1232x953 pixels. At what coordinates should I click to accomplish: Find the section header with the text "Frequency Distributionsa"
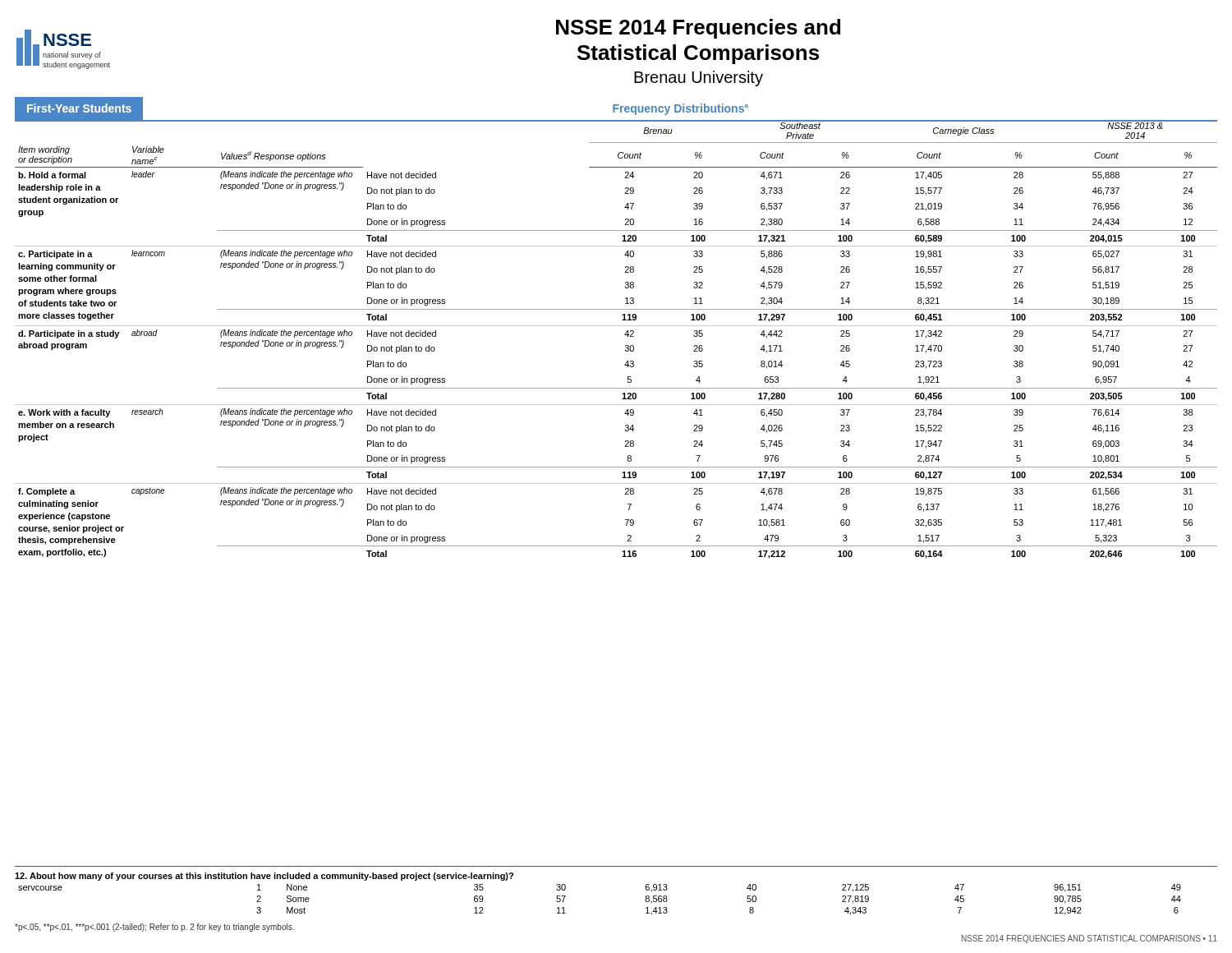[680, 108]
